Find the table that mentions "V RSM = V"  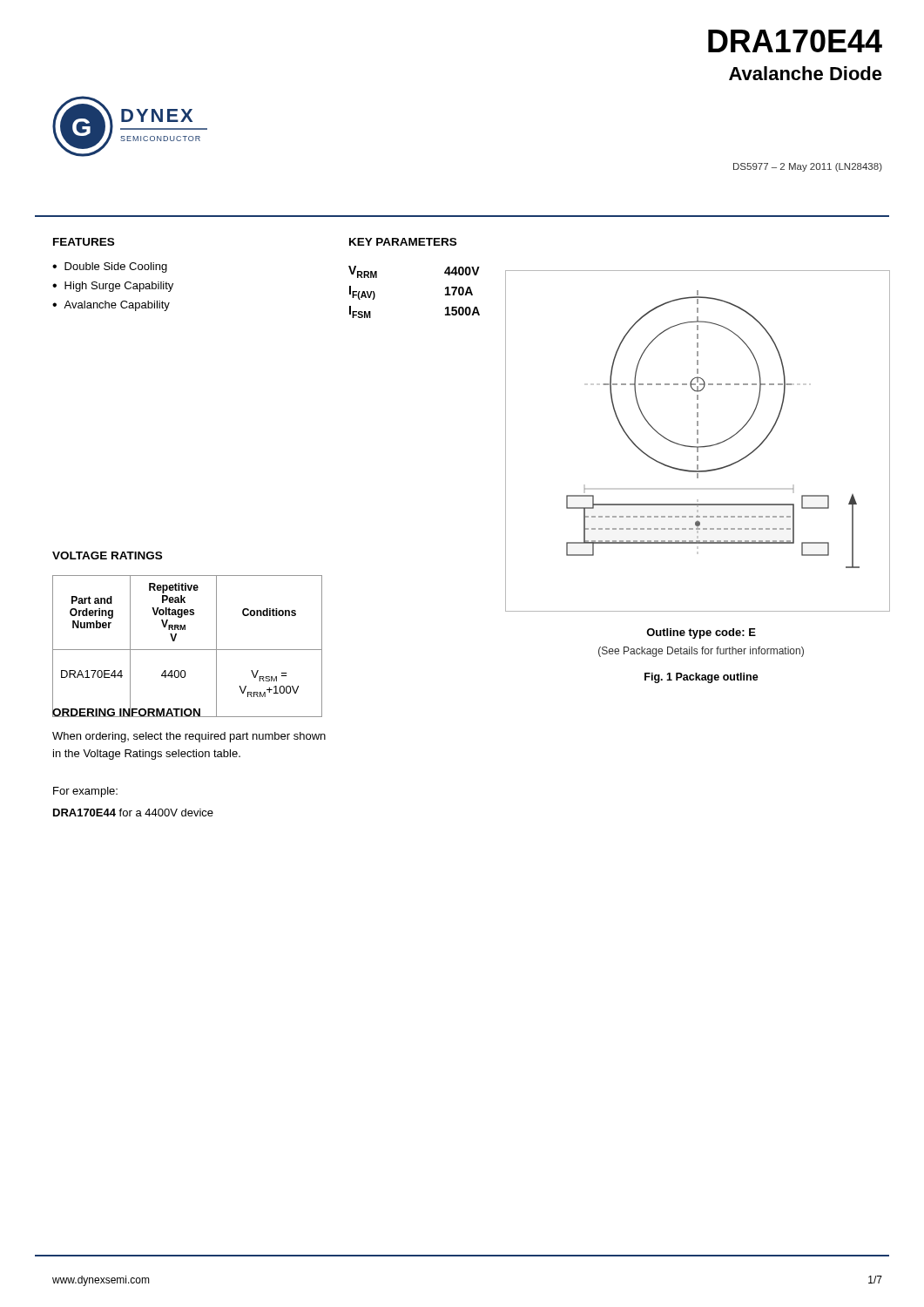pyautogui.click(x=187, y=646)
